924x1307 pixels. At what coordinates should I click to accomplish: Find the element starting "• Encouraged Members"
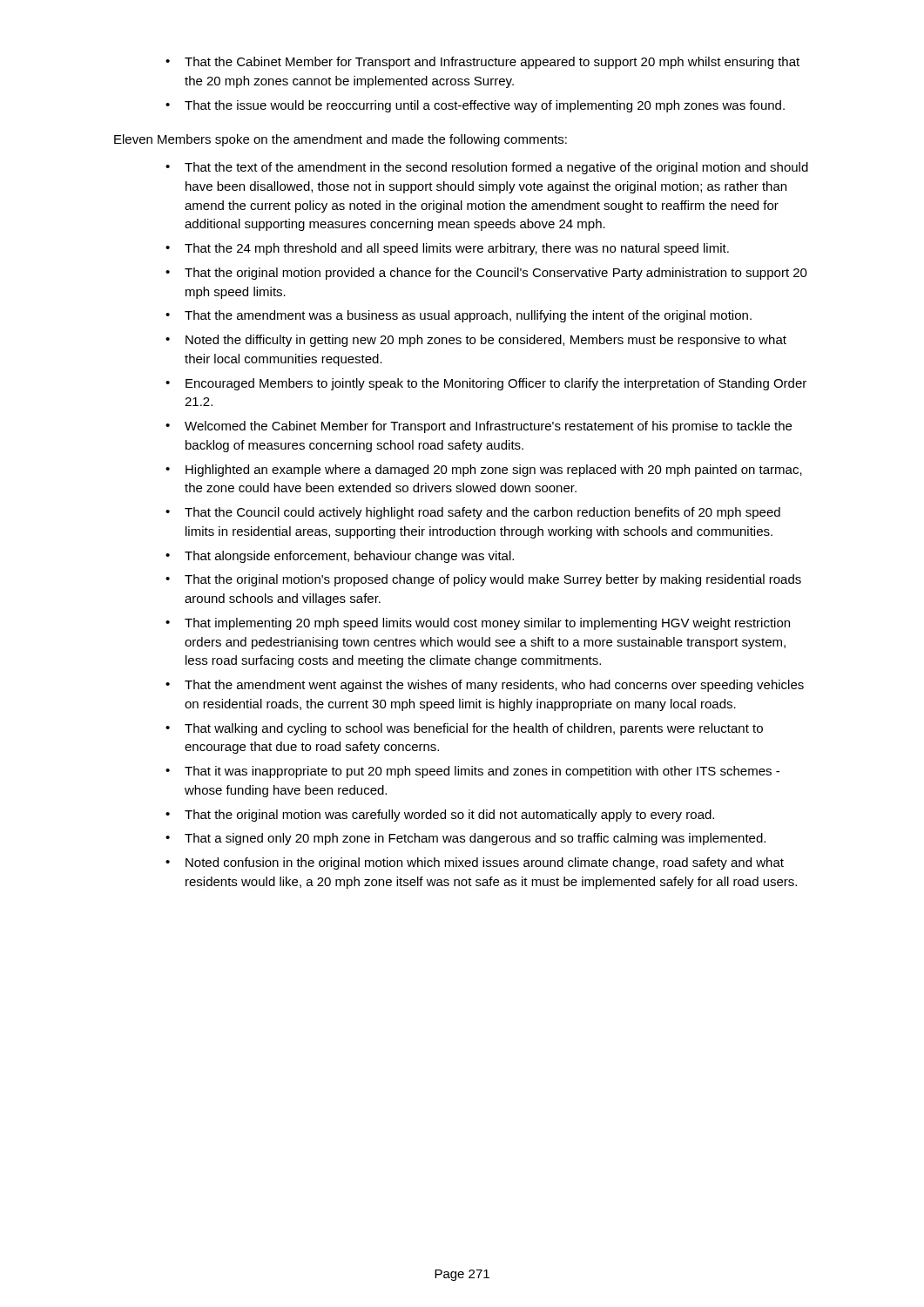[x=488, y=392]
